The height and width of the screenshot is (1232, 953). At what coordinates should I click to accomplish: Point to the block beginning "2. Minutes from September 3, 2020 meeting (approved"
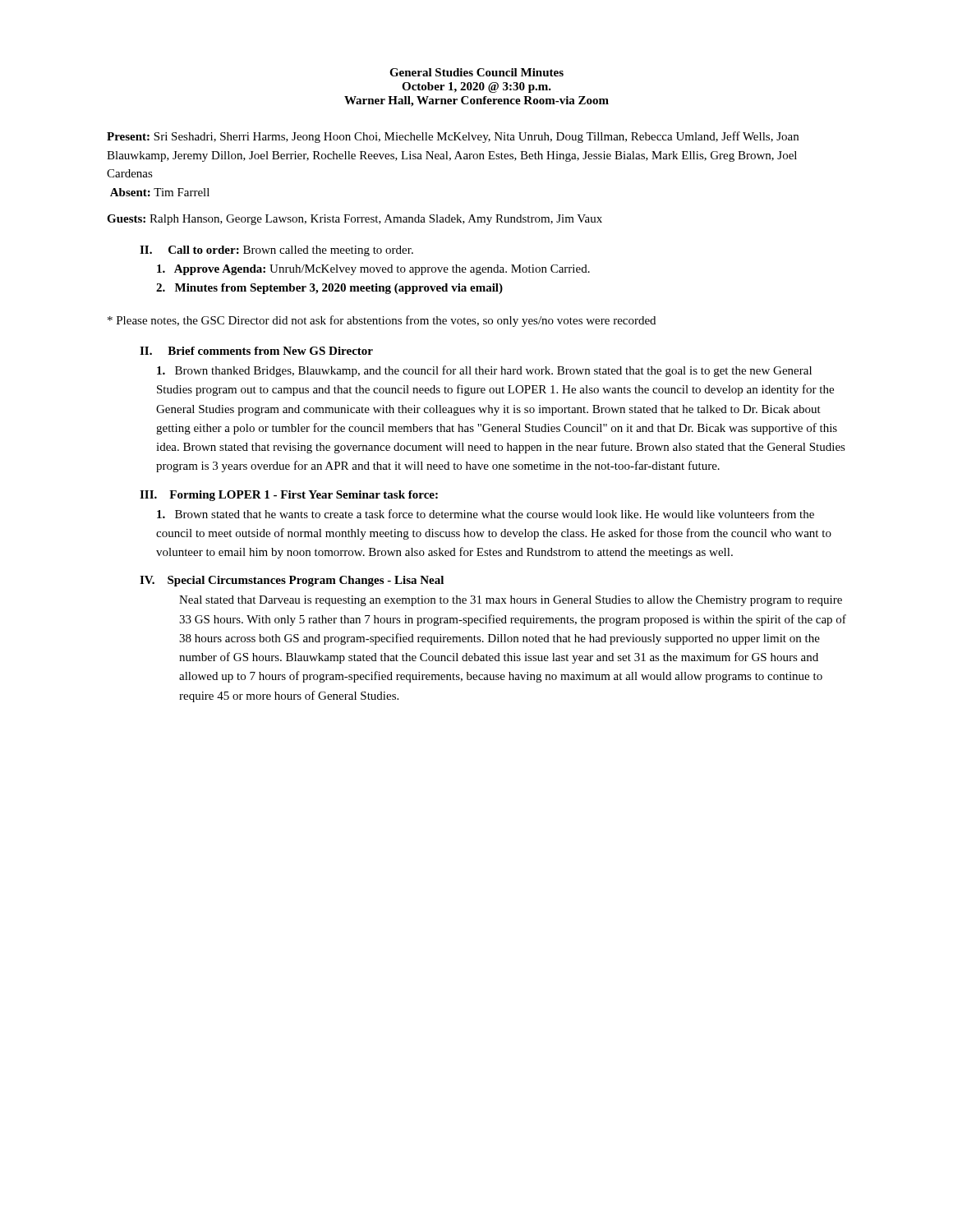(329, 287)
